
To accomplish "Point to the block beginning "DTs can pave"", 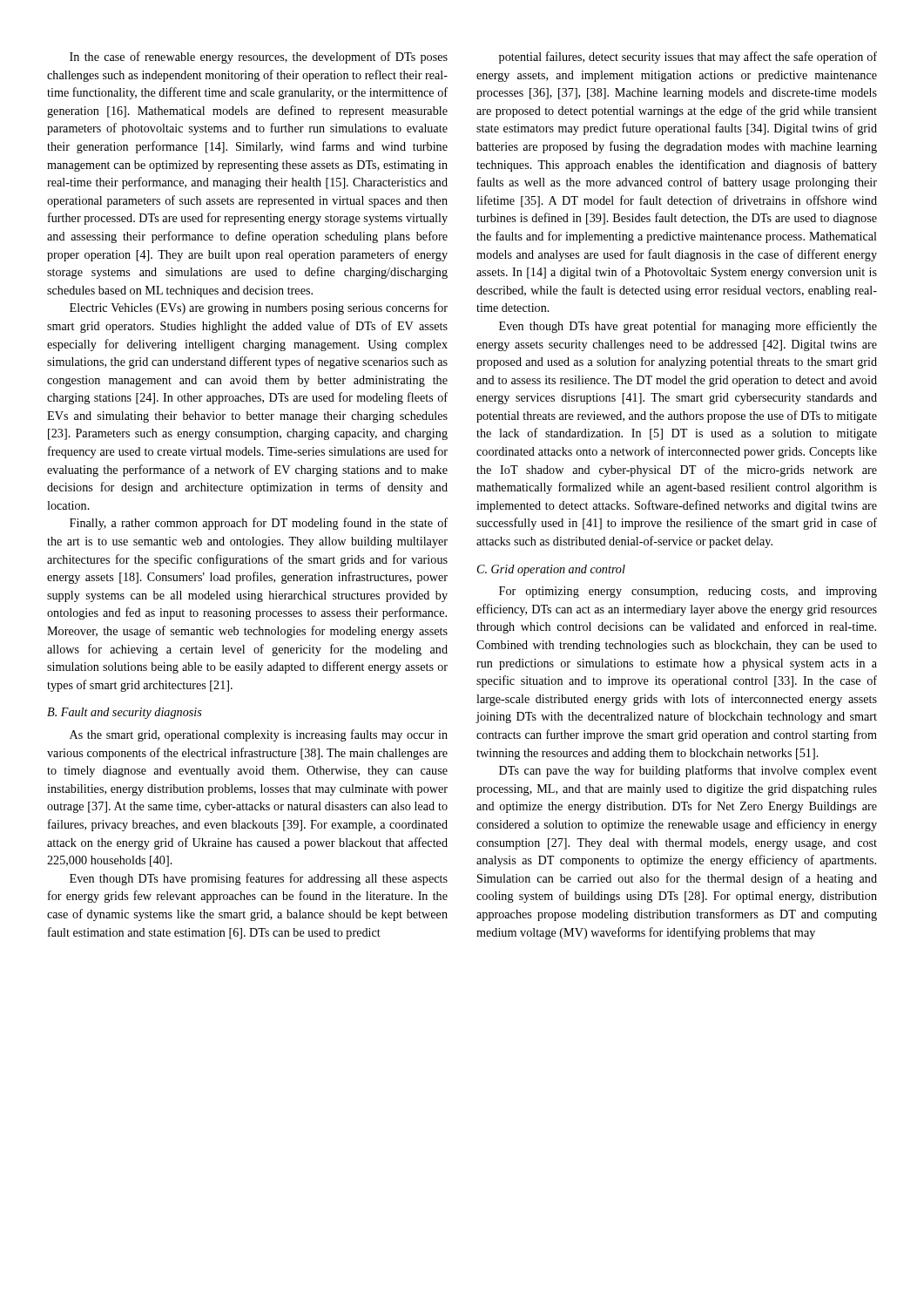I will tap(677, 851).
